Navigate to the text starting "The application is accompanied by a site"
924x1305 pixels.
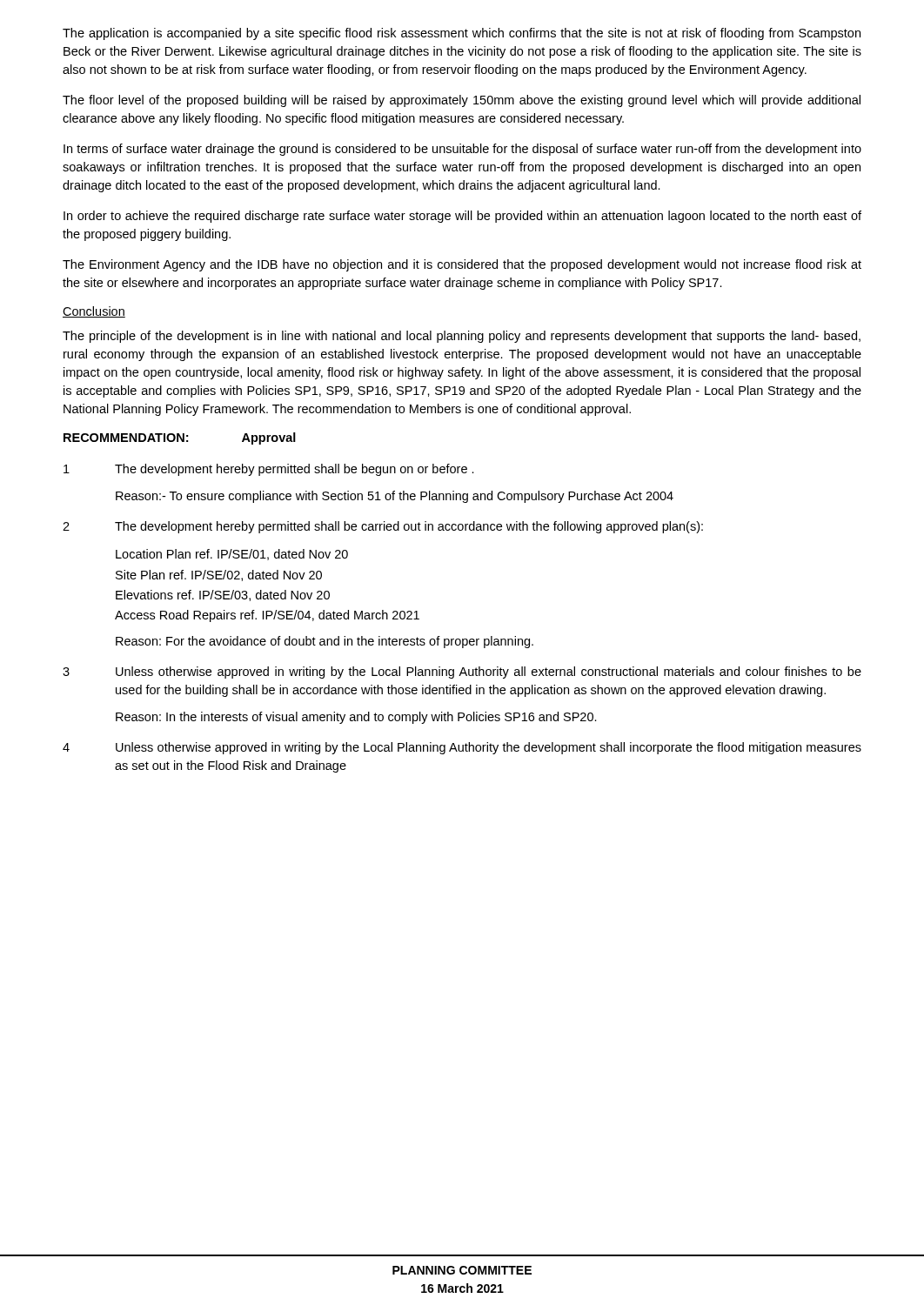pos(462,51)
